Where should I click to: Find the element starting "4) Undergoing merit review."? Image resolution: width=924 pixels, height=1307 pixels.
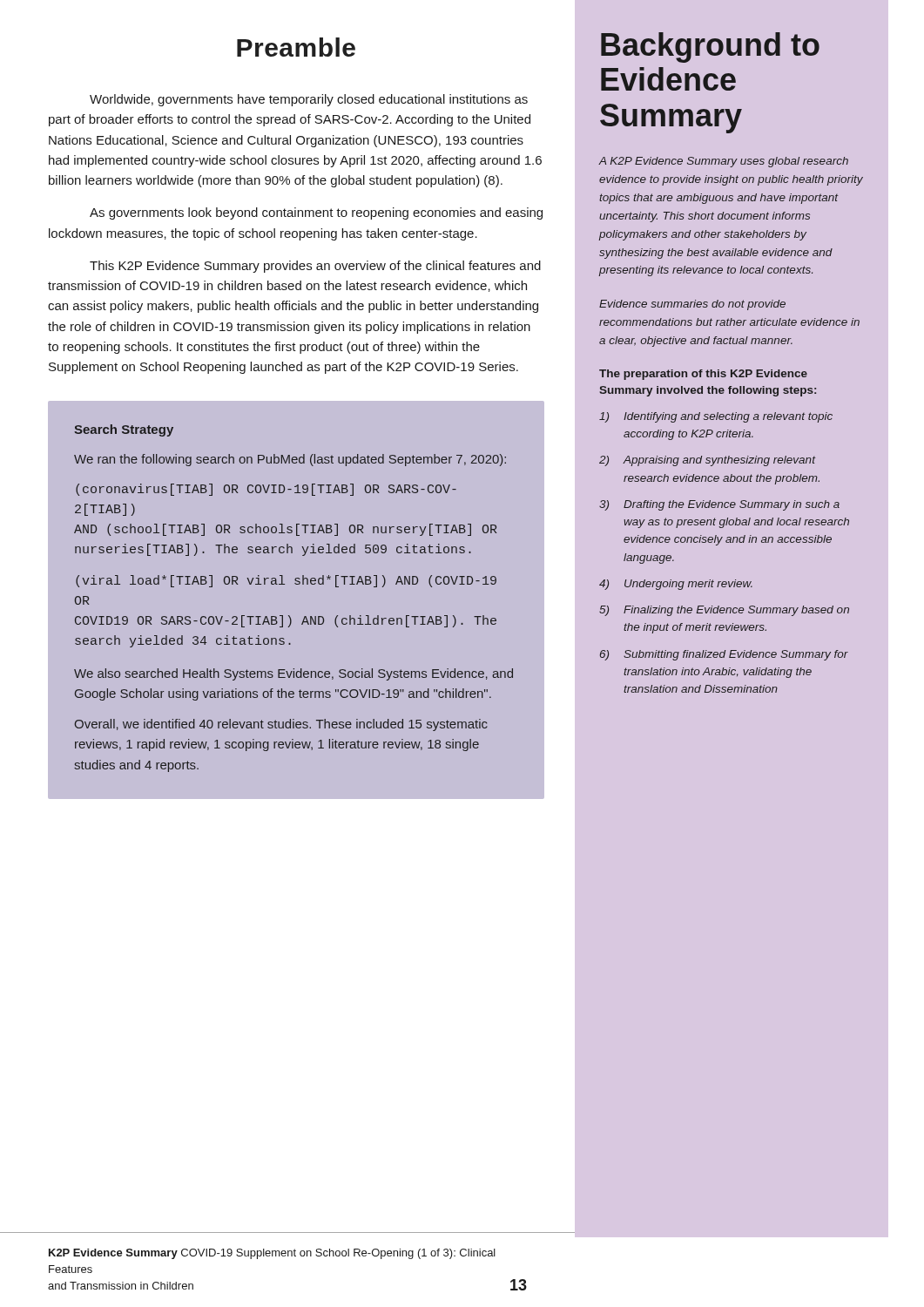tap(676, 584)
